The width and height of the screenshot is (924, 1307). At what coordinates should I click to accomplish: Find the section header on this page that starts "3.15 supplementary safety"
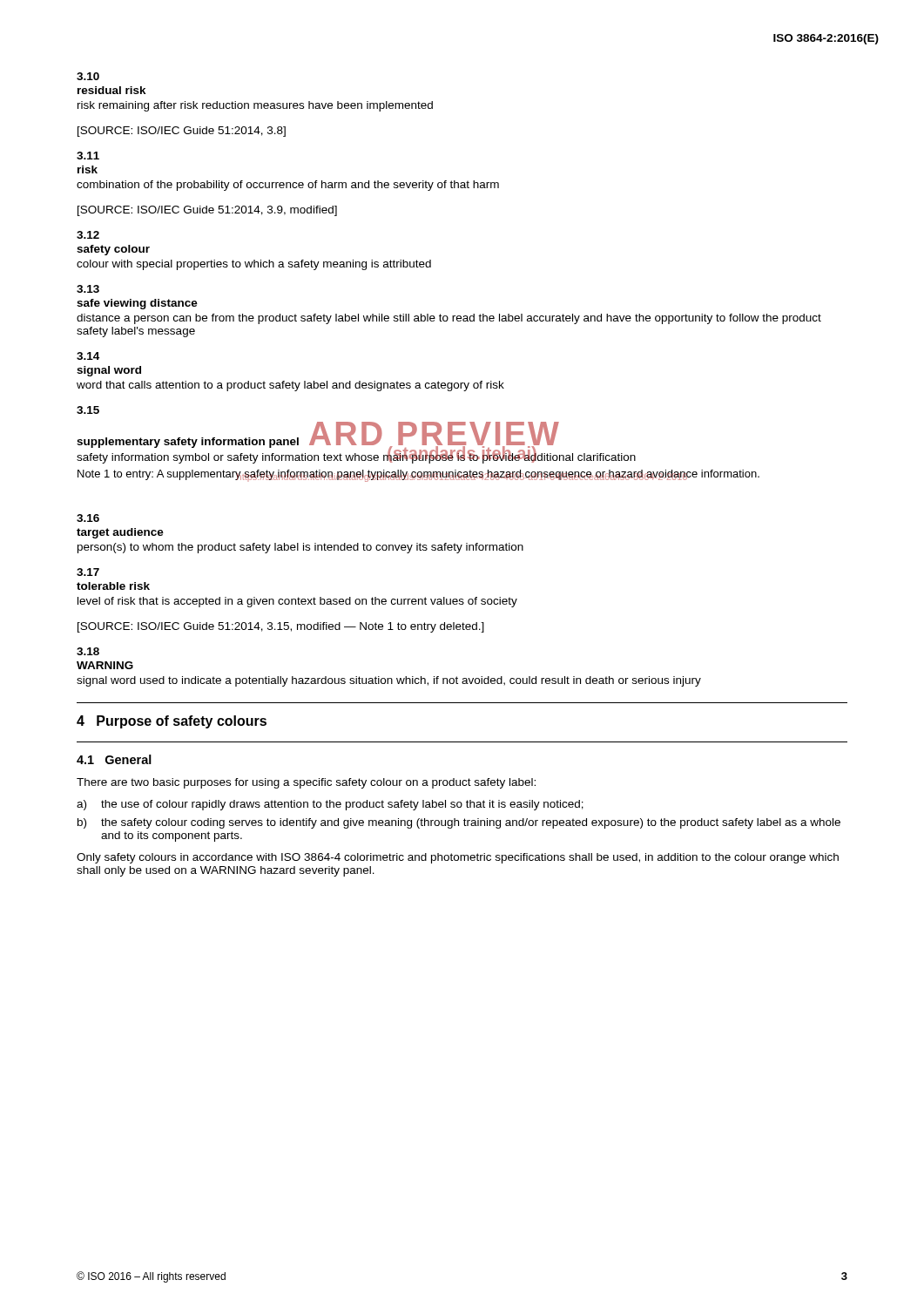pyautogui.click(x=462, y=442)
